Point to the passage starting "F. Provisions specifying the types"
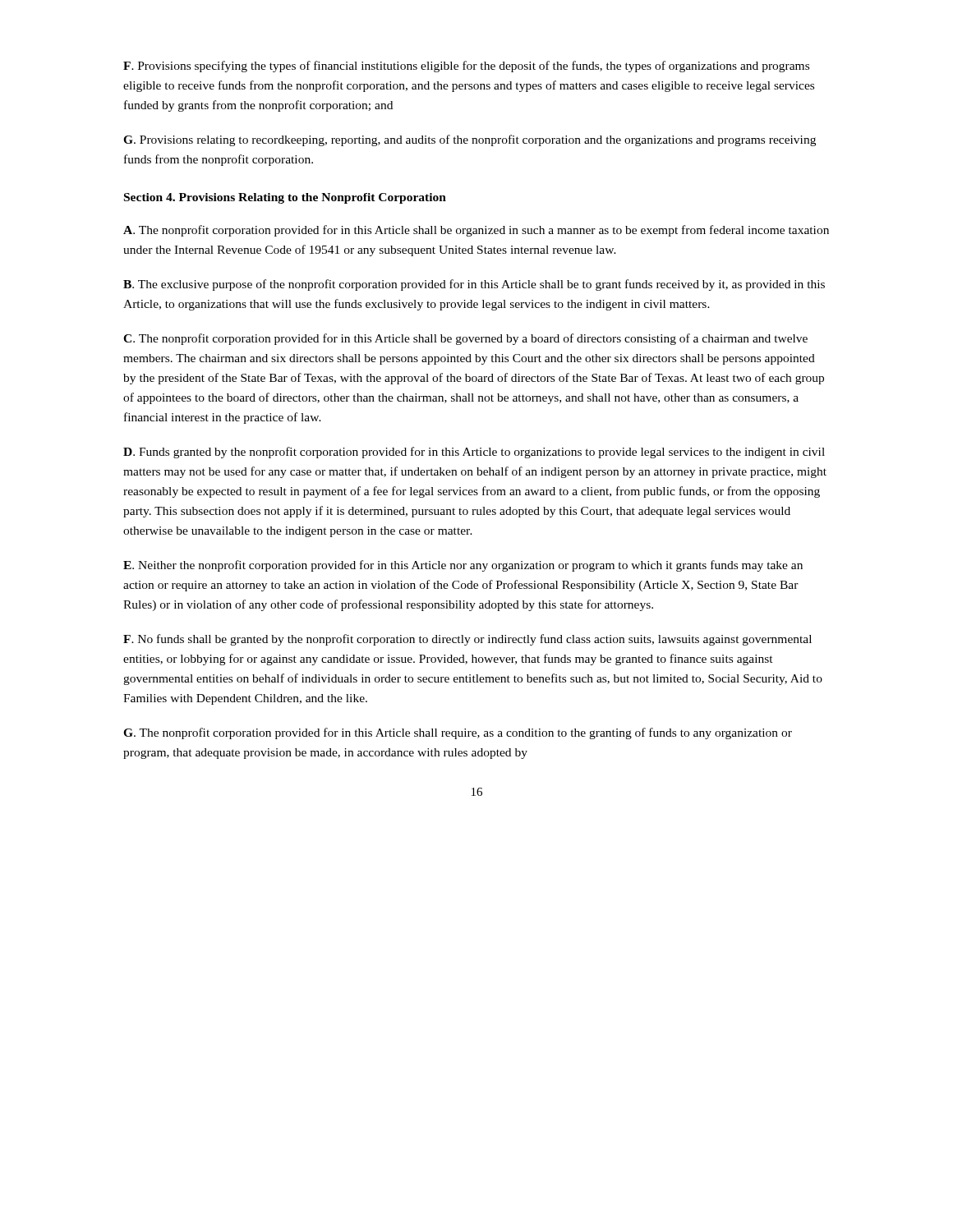 point(469,85)
